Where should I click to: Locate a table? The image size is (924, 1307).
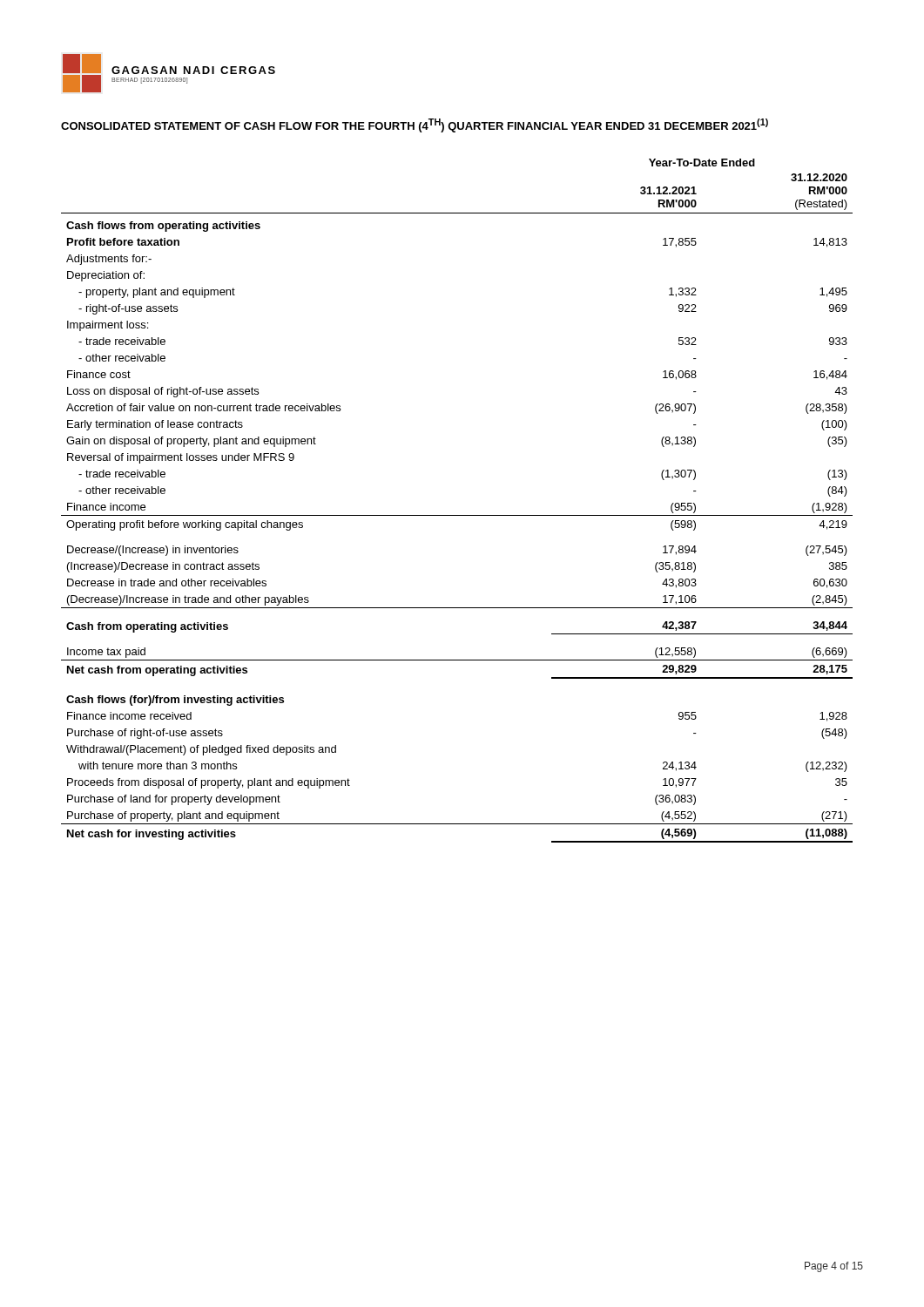pyautogui.click(x=462, y=499)
